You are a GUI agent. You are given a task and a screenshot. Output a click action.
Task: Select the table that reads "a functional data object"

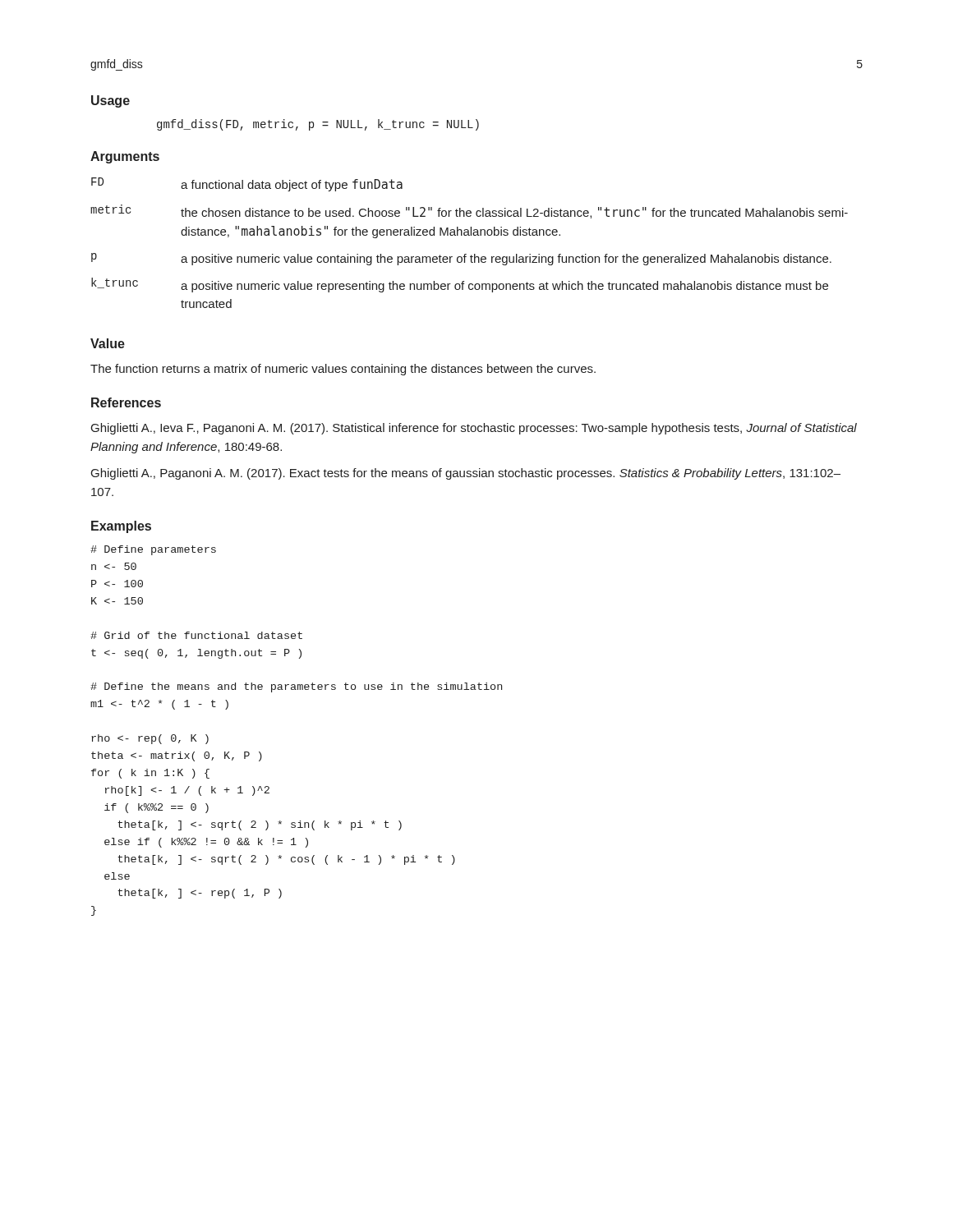476,245
